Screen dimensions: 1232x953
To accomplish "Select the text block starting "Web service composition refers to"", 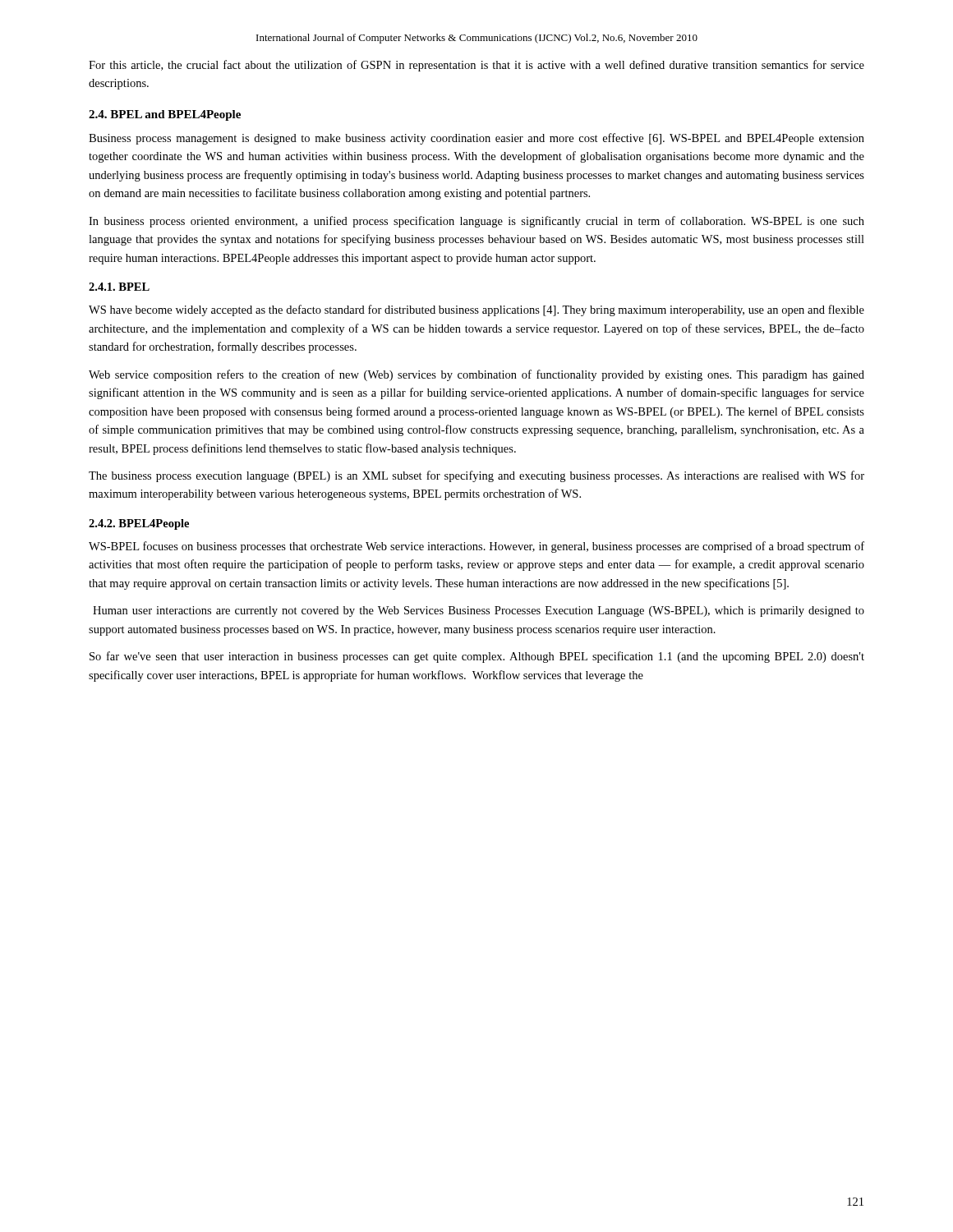I will click(476, 411).
